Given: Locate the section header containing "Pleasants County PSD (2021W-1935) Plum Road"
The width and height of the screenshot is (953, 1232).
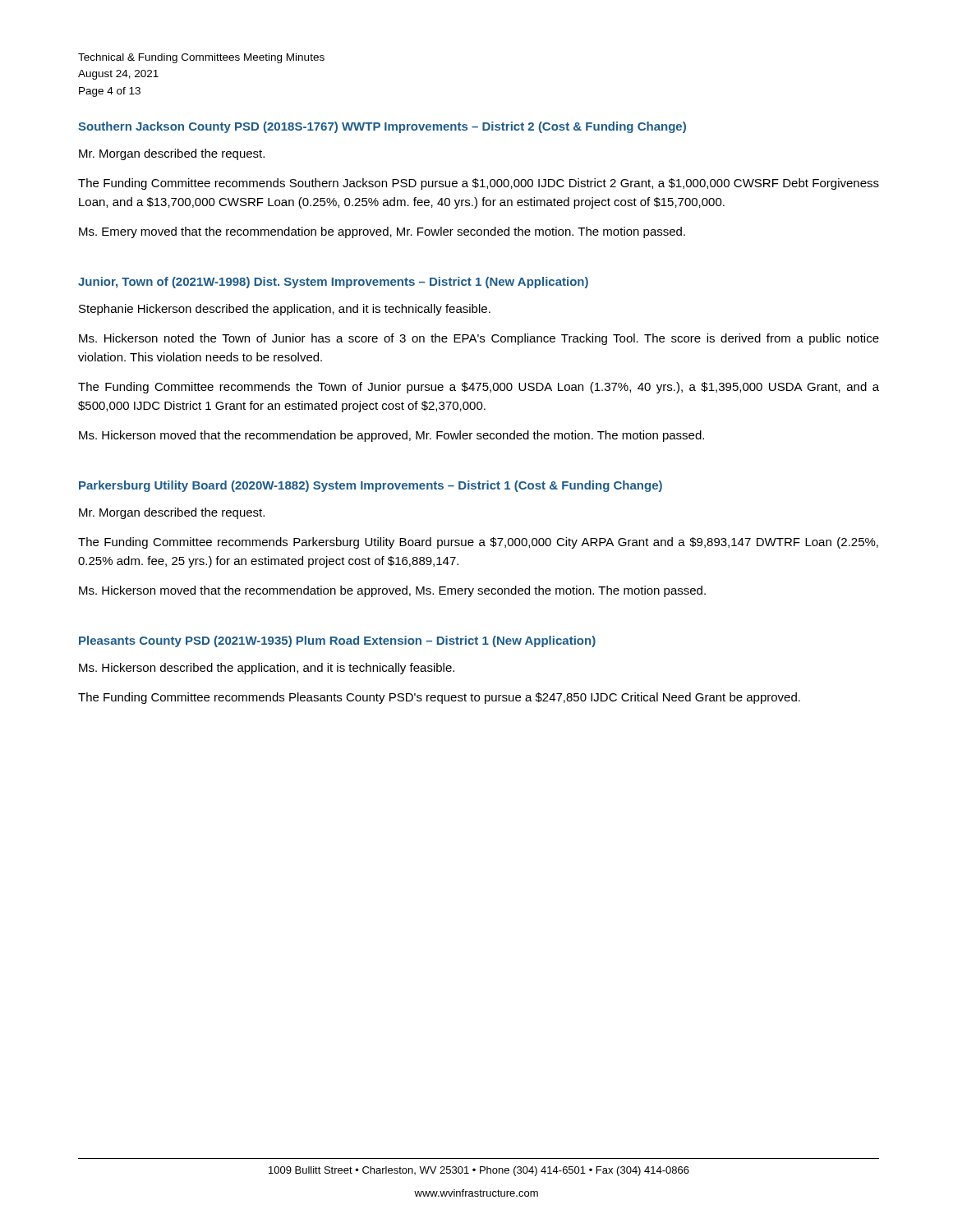Looking at the screenshot, I should 337,640.
